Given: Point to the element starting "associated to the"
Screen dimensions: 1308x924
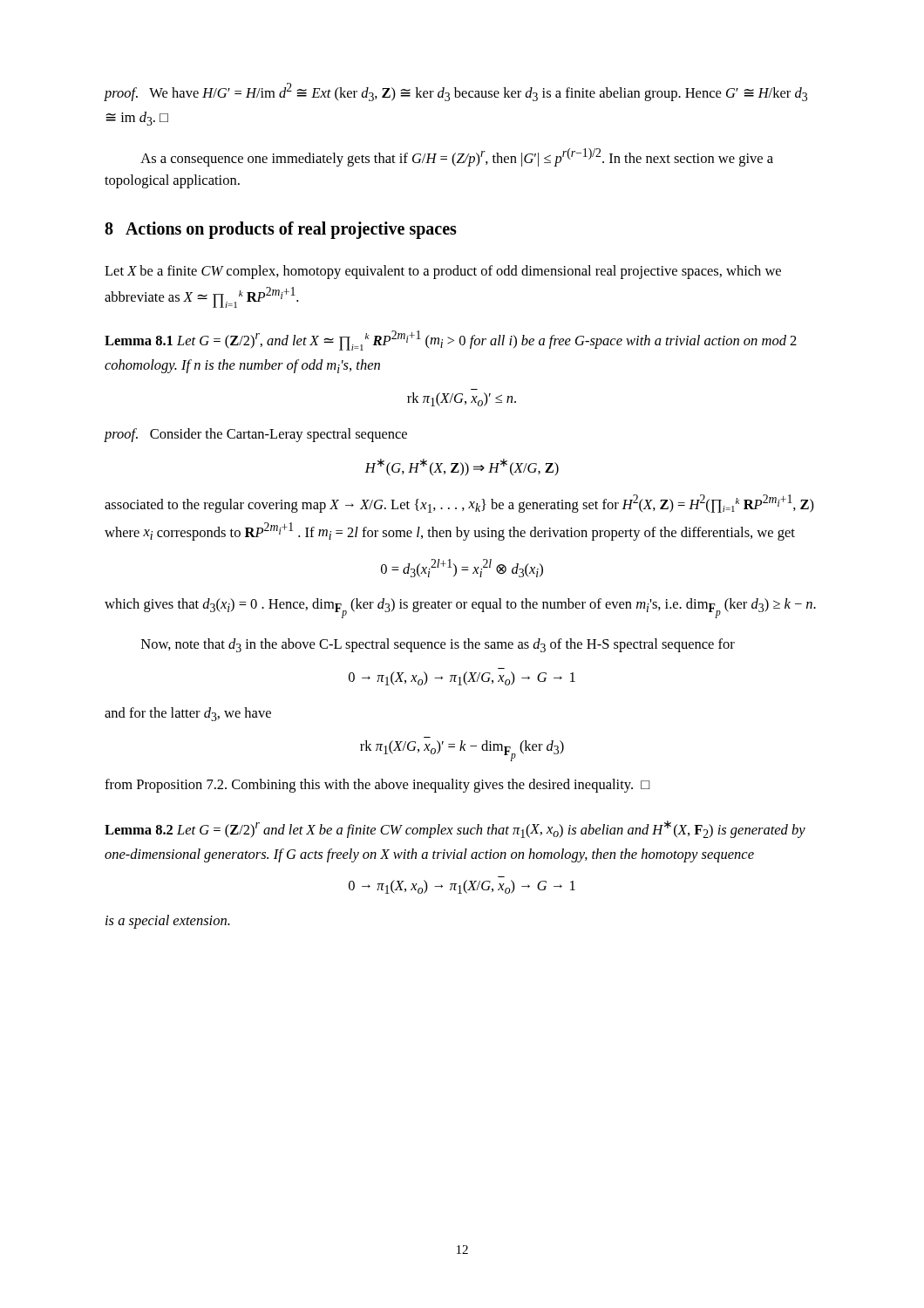Looking at the screenshot, I should (462, 518).
